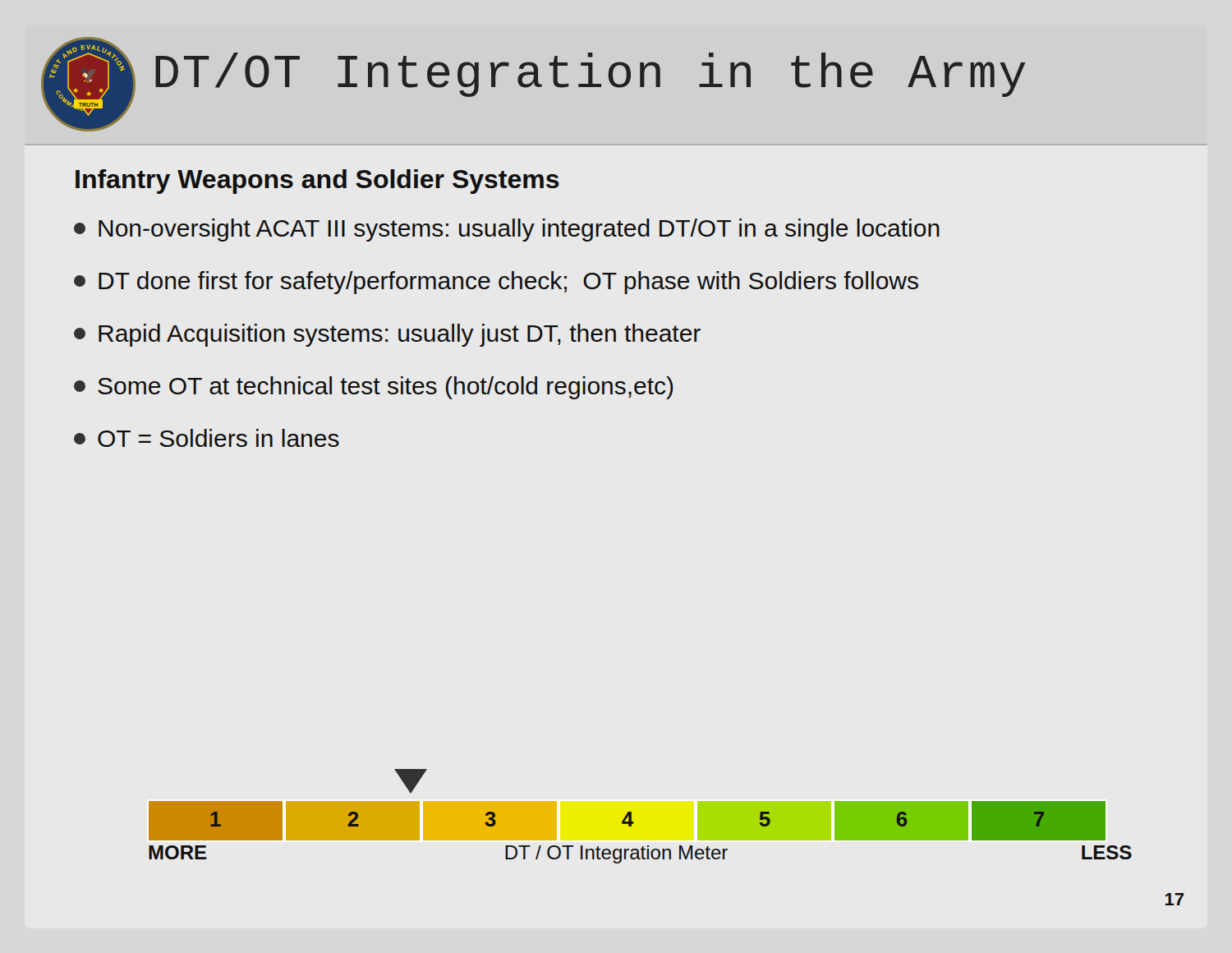Where is the title that starts "DT/OT Integration in the"?
Viewport: 1232px width, 953px height.
(x=590, y=74)
